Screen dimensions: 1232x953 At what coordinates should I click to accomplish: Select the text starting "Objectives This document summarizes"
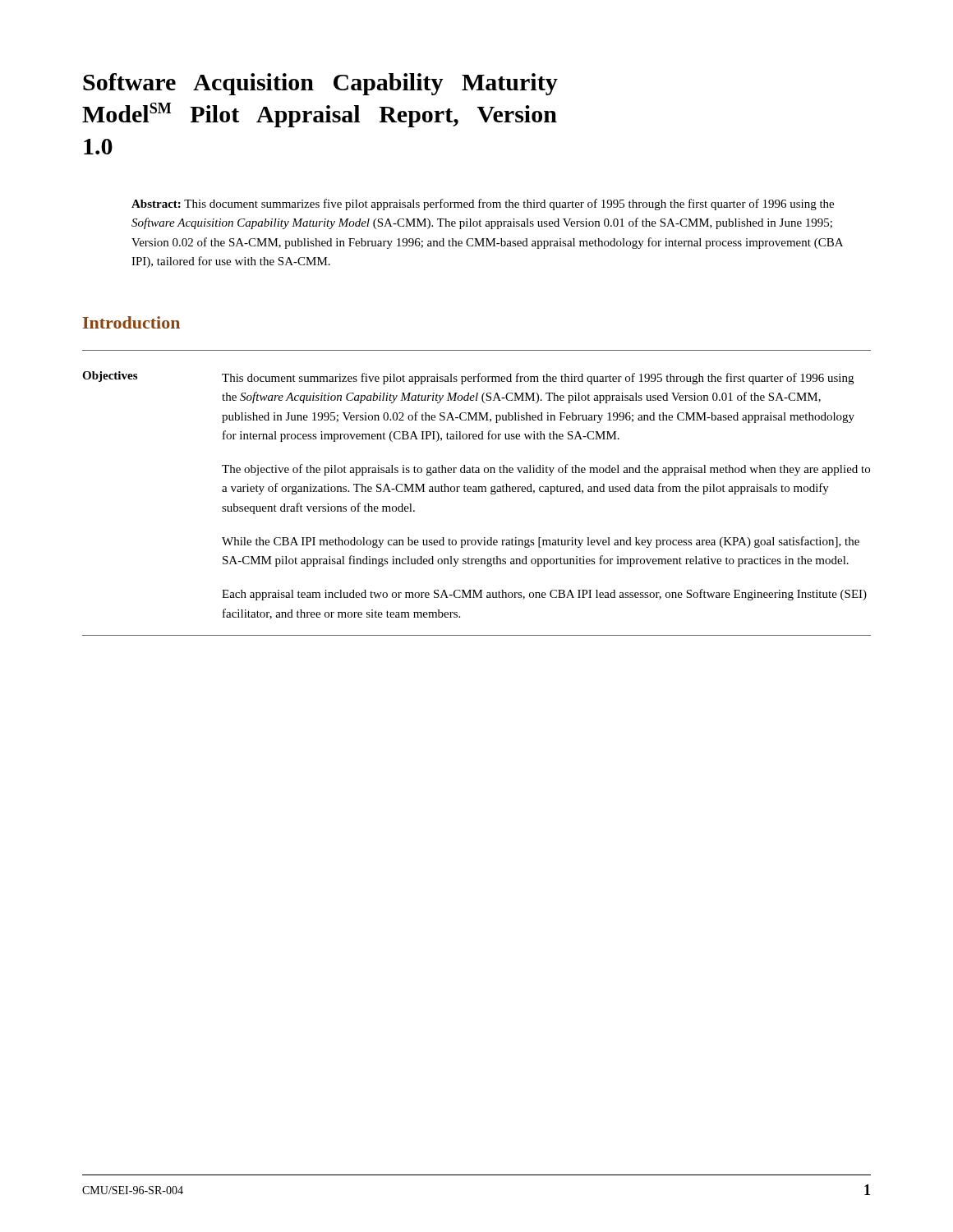[476, 491]
